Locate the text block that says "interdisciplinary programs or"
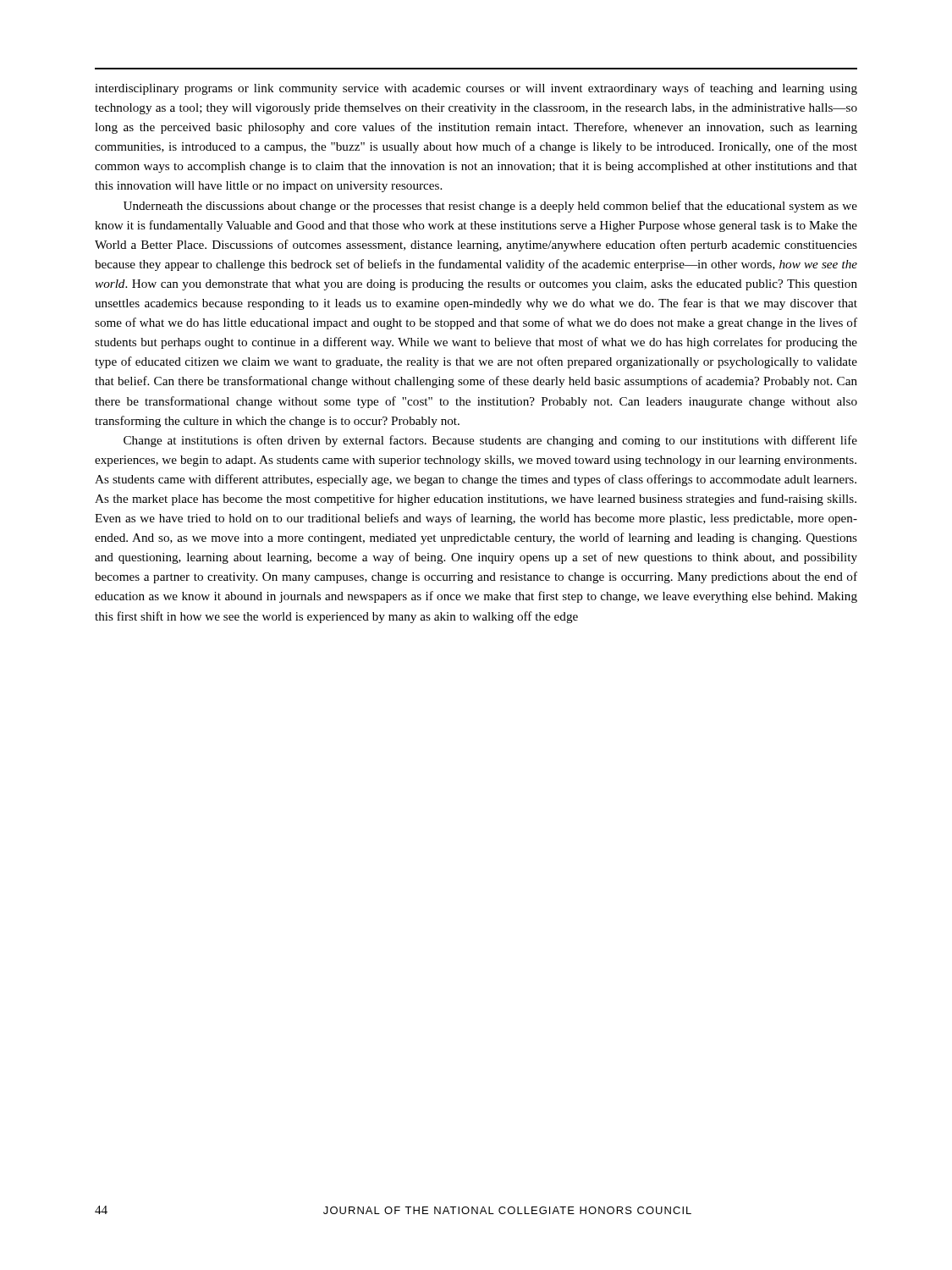This screenshot has width=952, height=1270. pyautogui.click(x=476, y=352)
